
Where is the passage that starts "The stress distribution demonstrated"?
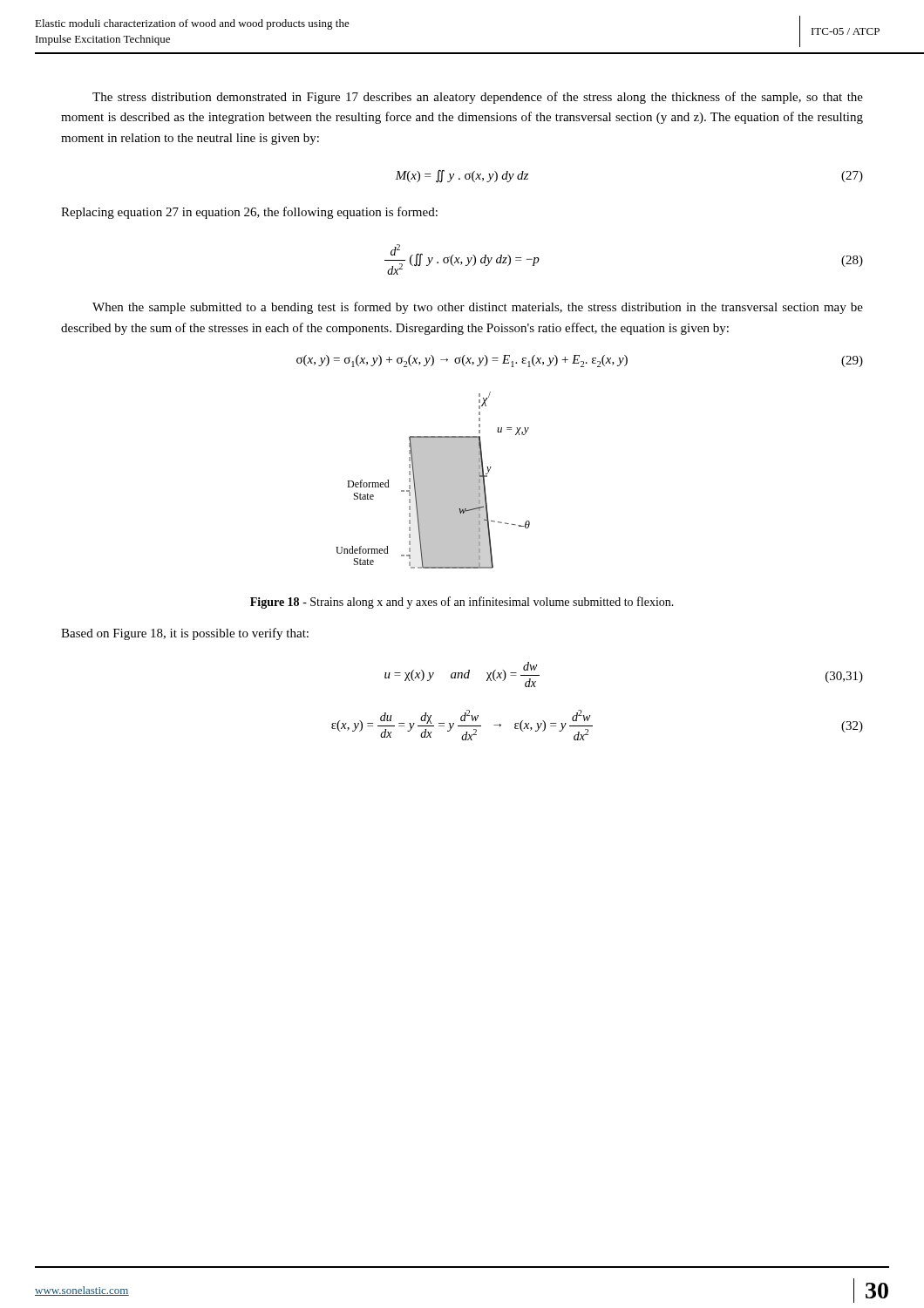coord(462,117)
